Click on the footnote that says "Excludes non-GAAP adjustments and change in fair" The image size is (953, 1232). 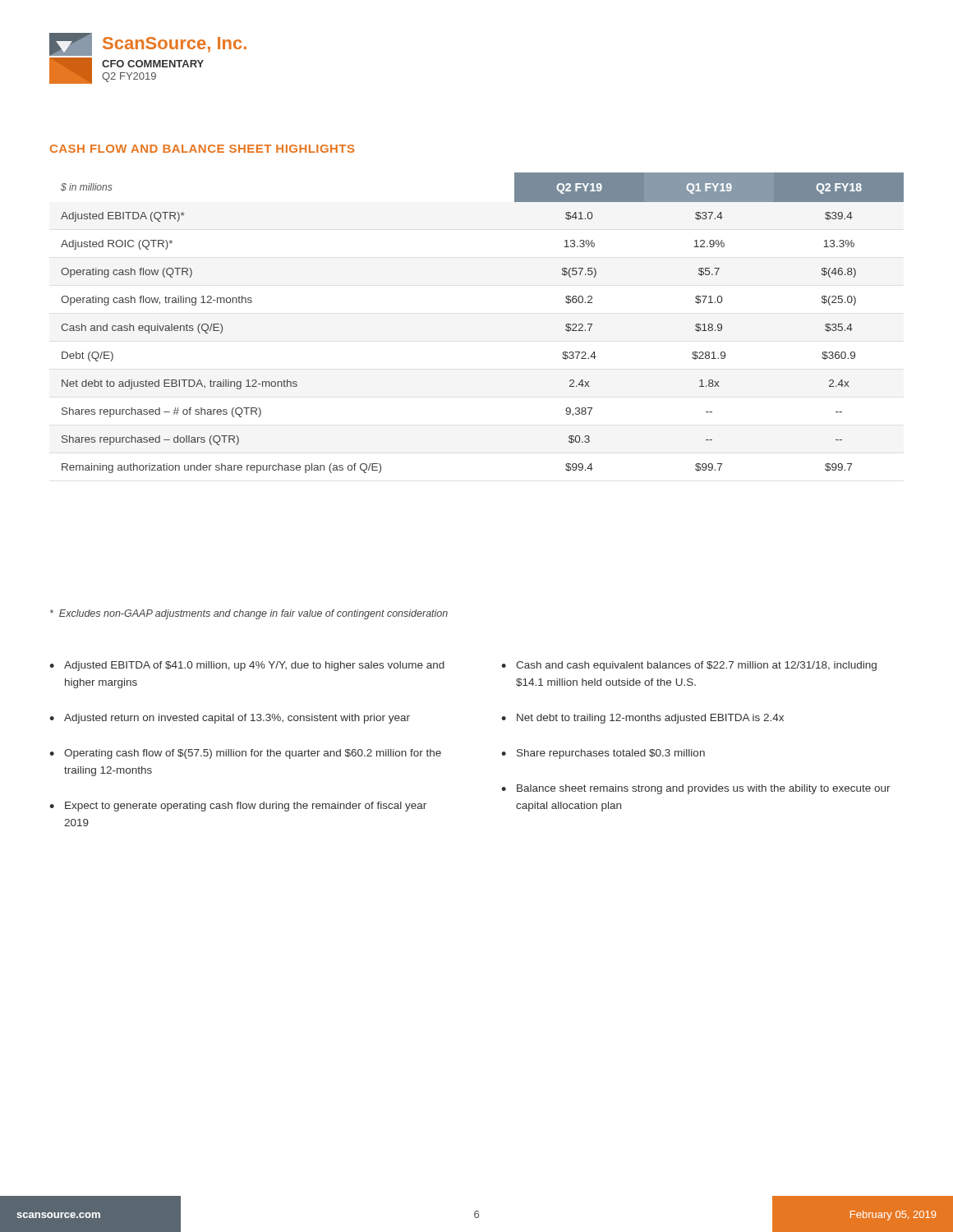[249, 614]
